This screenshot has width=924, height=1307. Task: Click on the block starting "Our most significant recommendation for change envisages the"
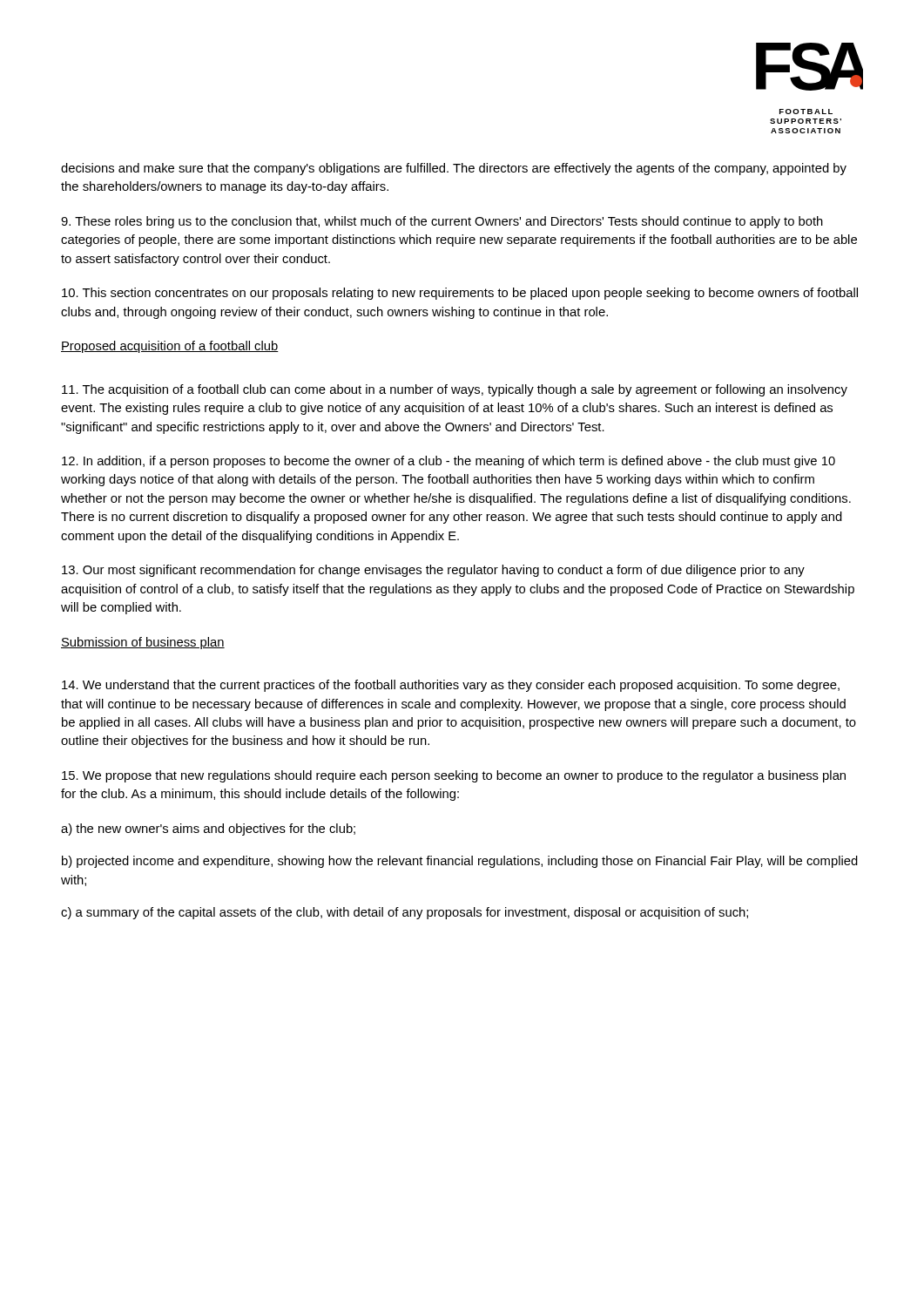[x=458, y=589]
